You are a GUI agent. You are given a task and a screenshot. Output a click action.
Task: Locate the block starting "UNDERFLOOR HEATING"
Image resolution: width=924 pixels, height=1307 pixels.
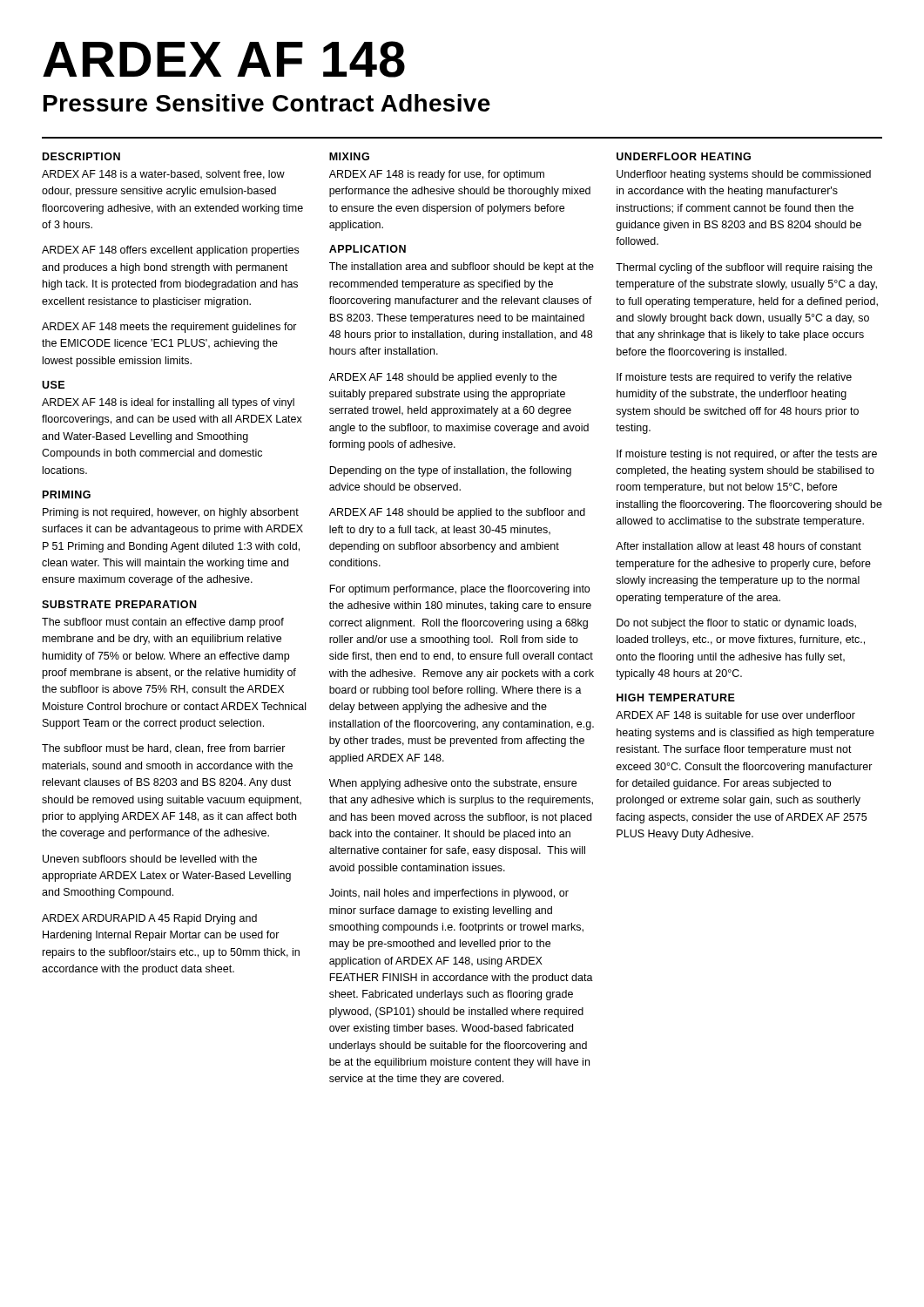[x=684, y=157]
